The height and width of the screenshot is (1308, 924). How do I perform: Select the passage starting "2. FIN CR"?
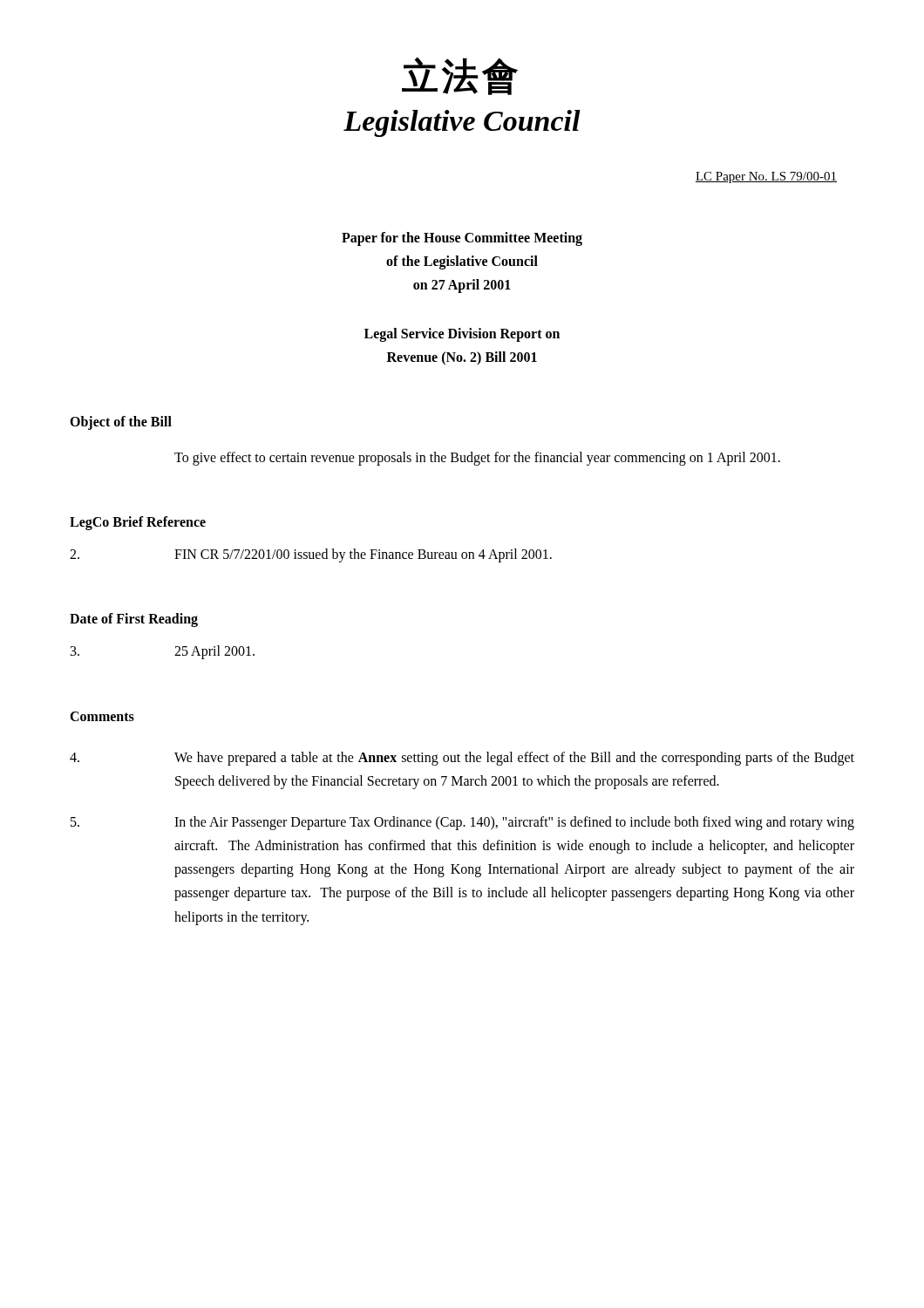coord(462,554)
